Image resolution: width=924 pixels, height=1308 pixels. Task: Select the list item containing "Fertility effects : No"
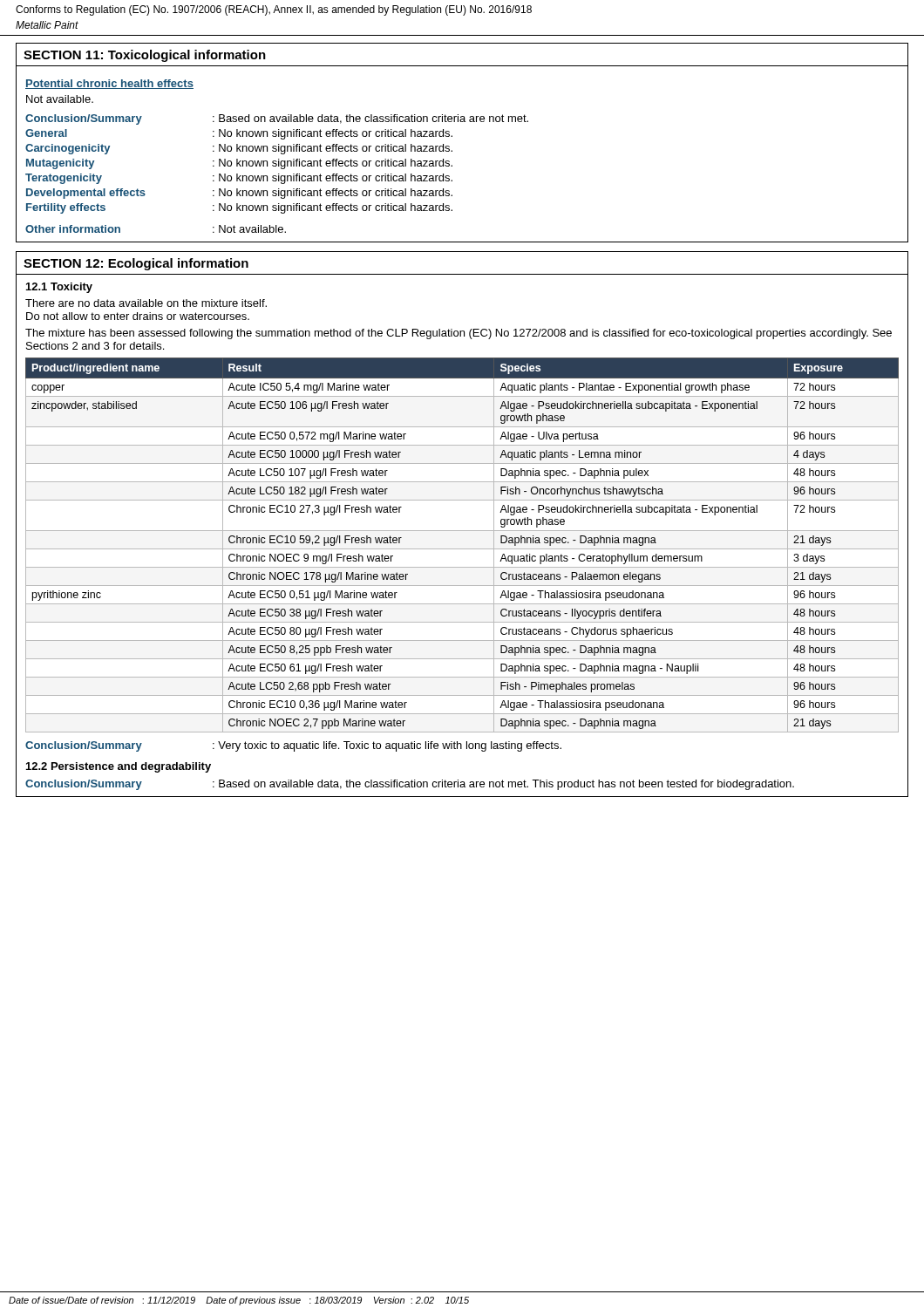tap(462, 207)
